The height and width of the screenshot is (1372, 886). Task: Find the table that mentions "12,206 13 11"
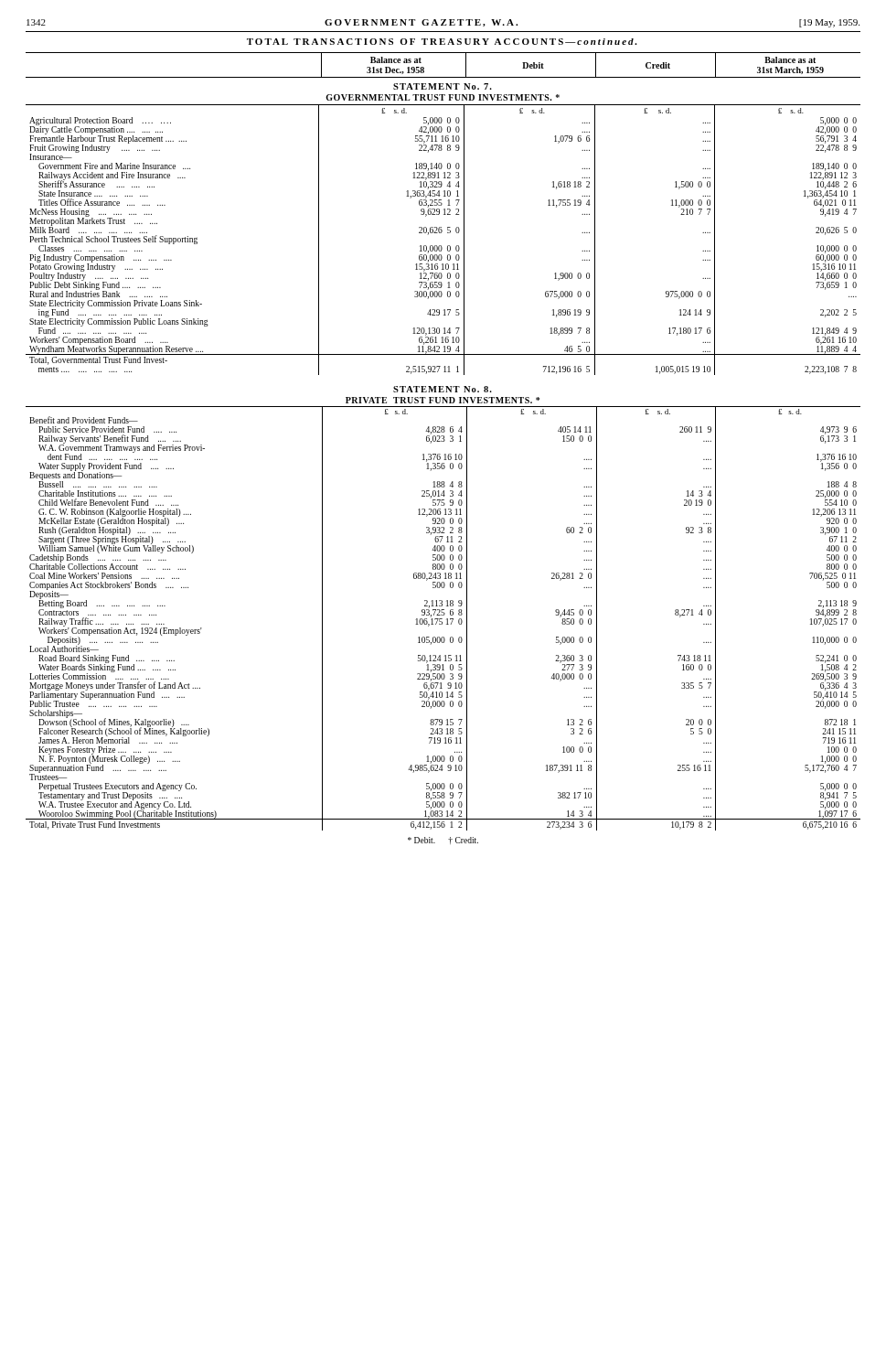coord(443,618)
